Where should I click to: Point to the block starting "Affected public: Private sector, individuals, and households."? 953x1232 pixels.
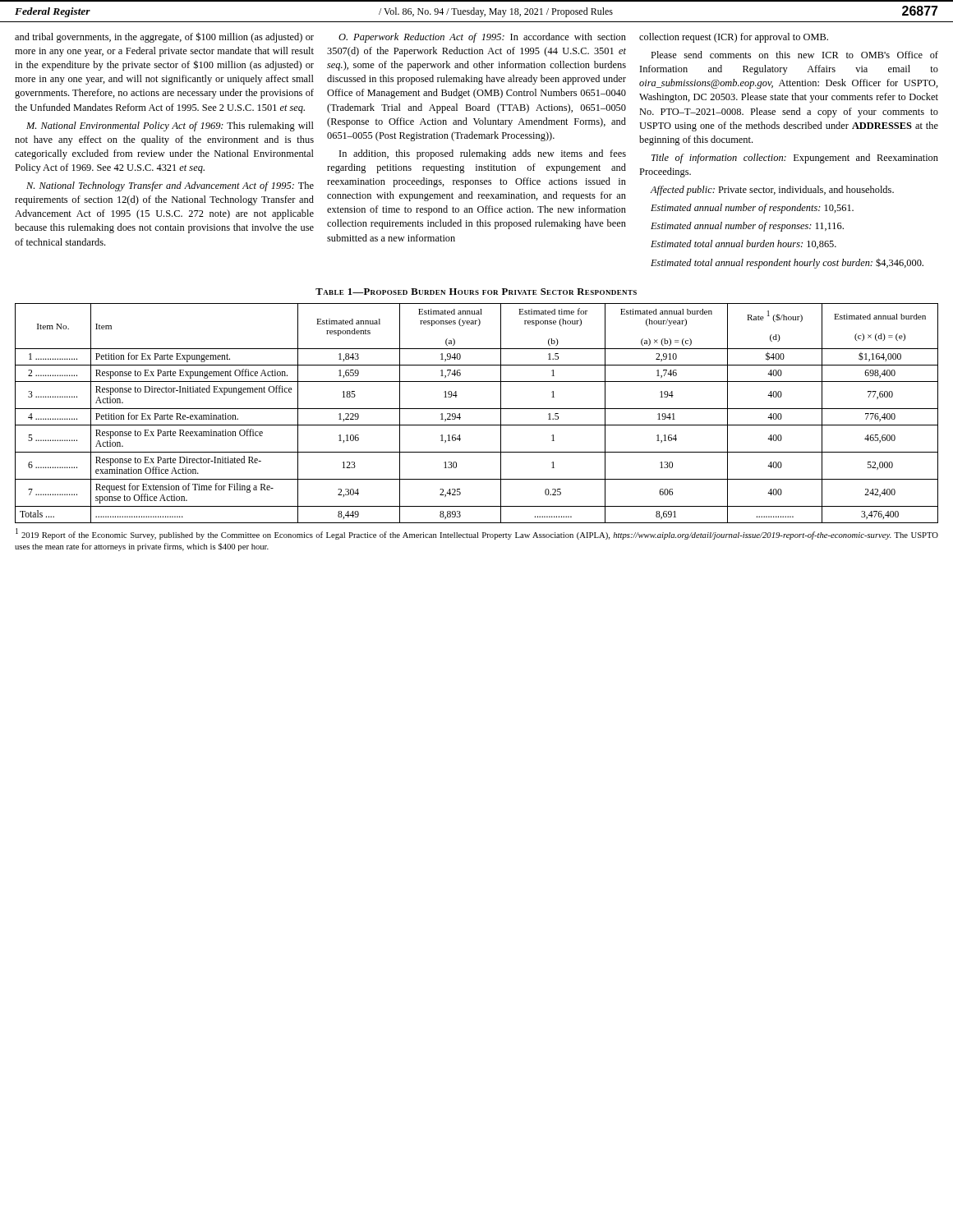click(x=789, y=190)
